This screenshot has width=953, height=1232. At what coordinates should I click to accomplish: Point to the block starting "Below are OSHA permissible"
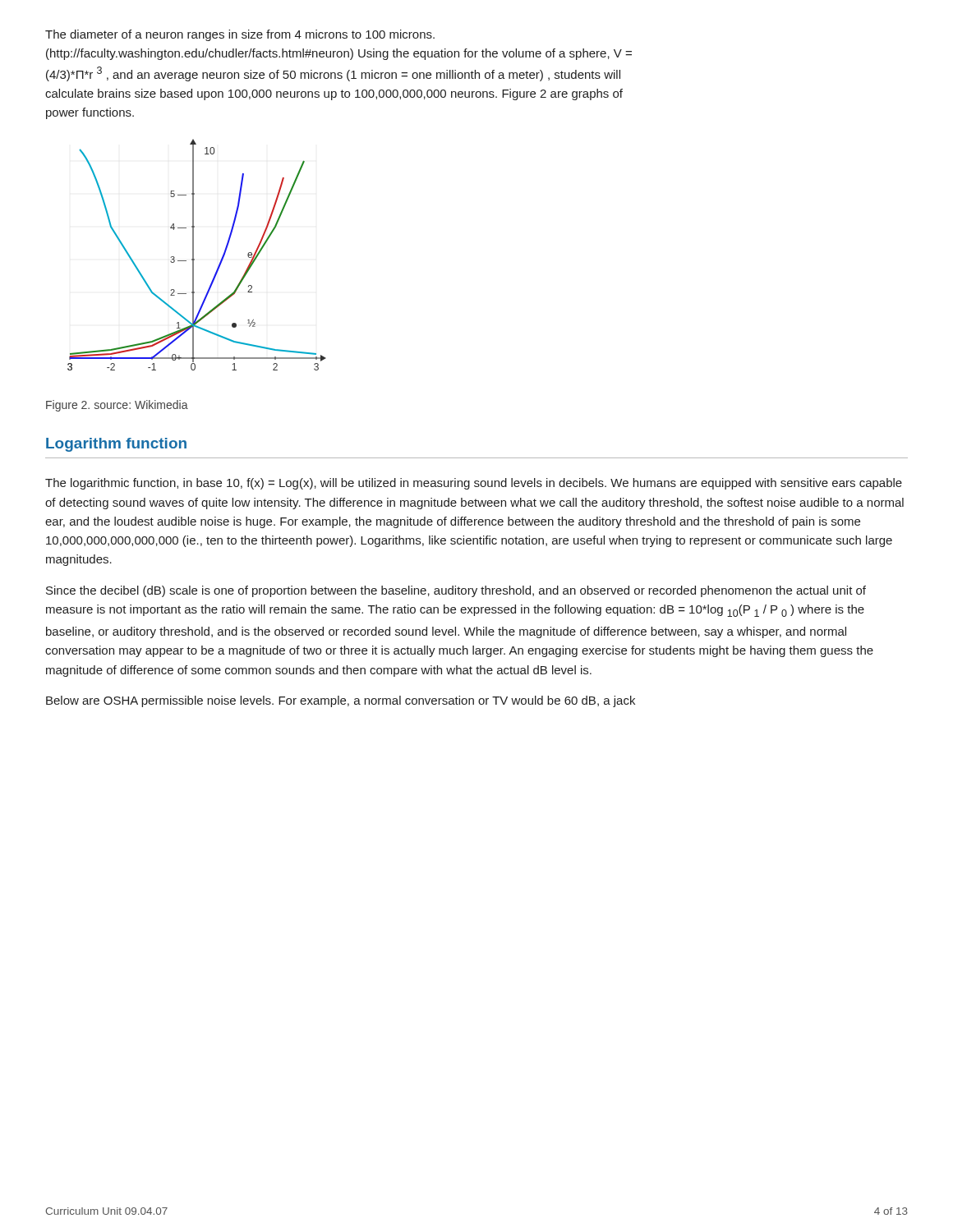340,700
